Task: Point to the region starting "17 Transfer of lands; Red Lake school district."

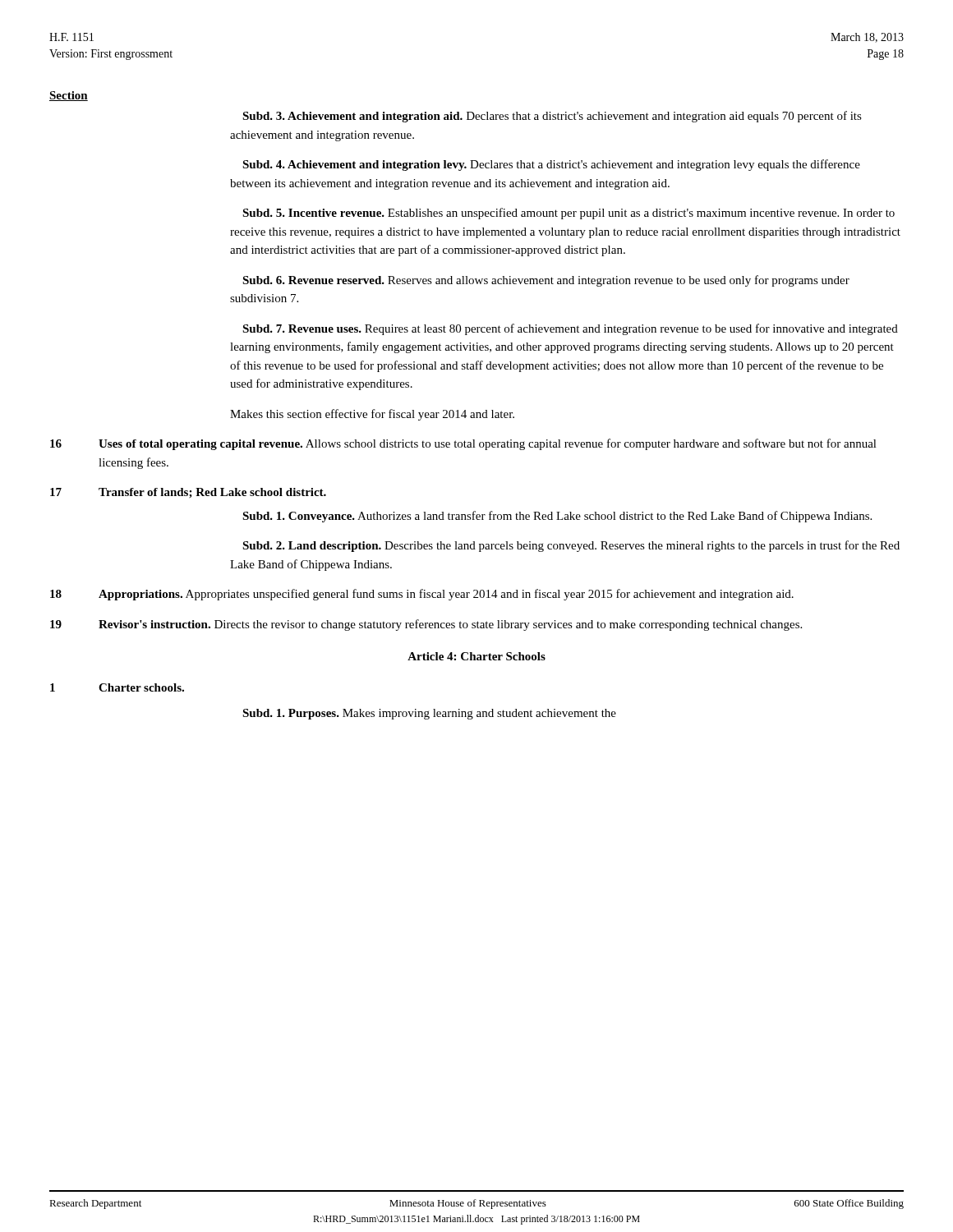Action: [x=188, y=493]
